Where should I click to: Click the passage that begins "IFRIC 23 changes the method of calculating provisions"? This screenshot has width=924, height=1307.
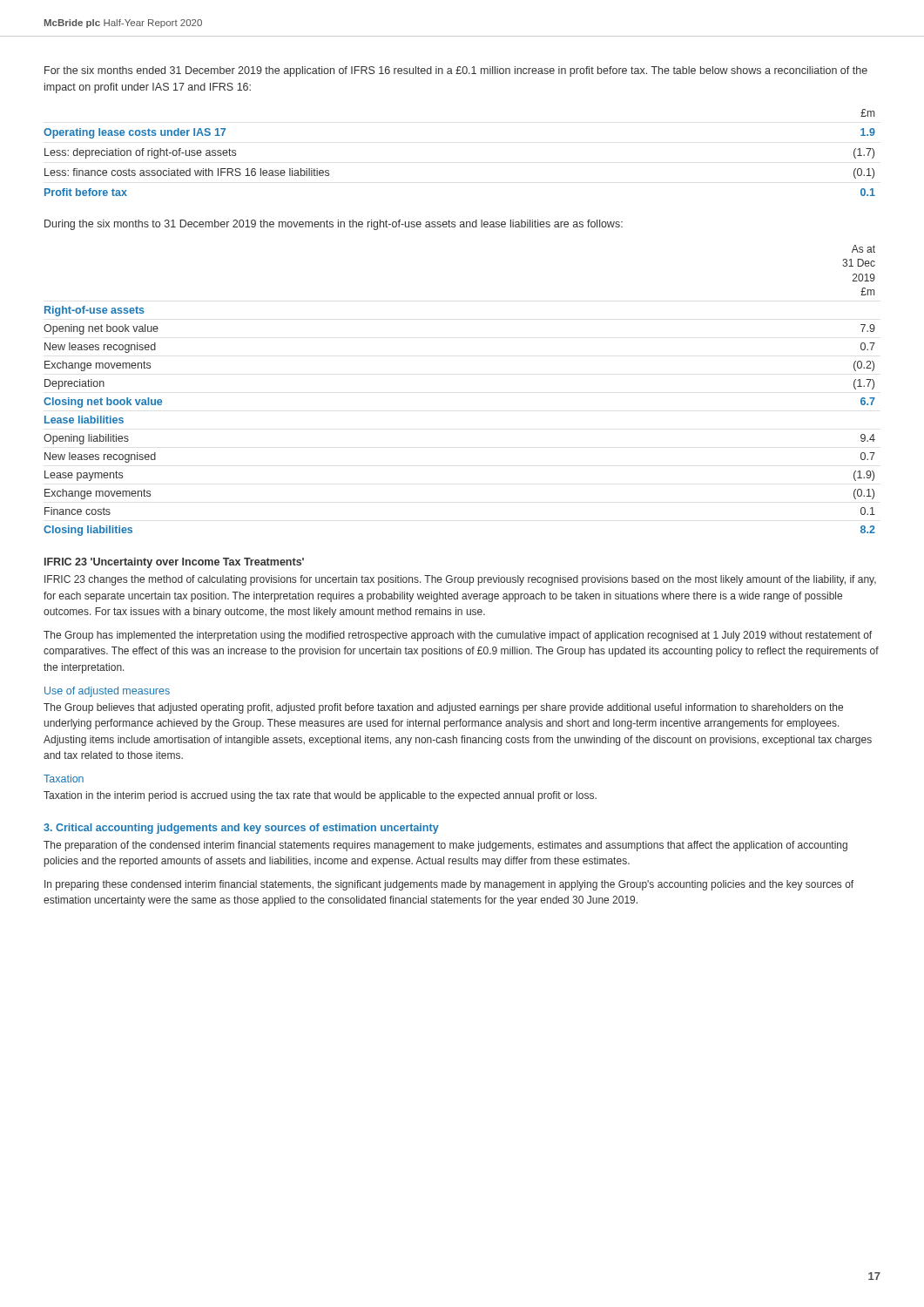click(x=460, y=596)
